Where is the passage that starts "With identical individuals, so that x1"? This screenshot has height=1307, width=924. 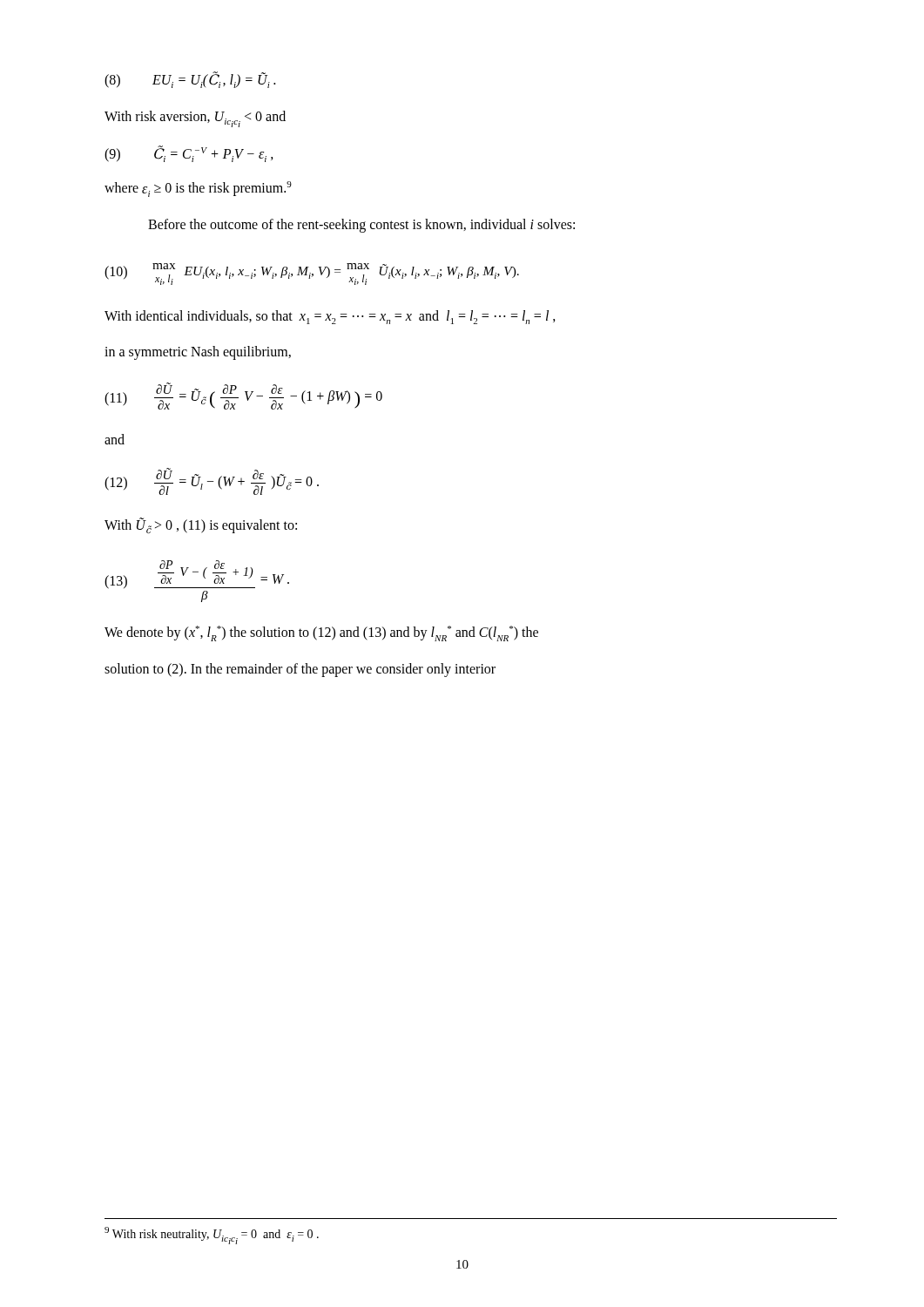pos(330,317)
